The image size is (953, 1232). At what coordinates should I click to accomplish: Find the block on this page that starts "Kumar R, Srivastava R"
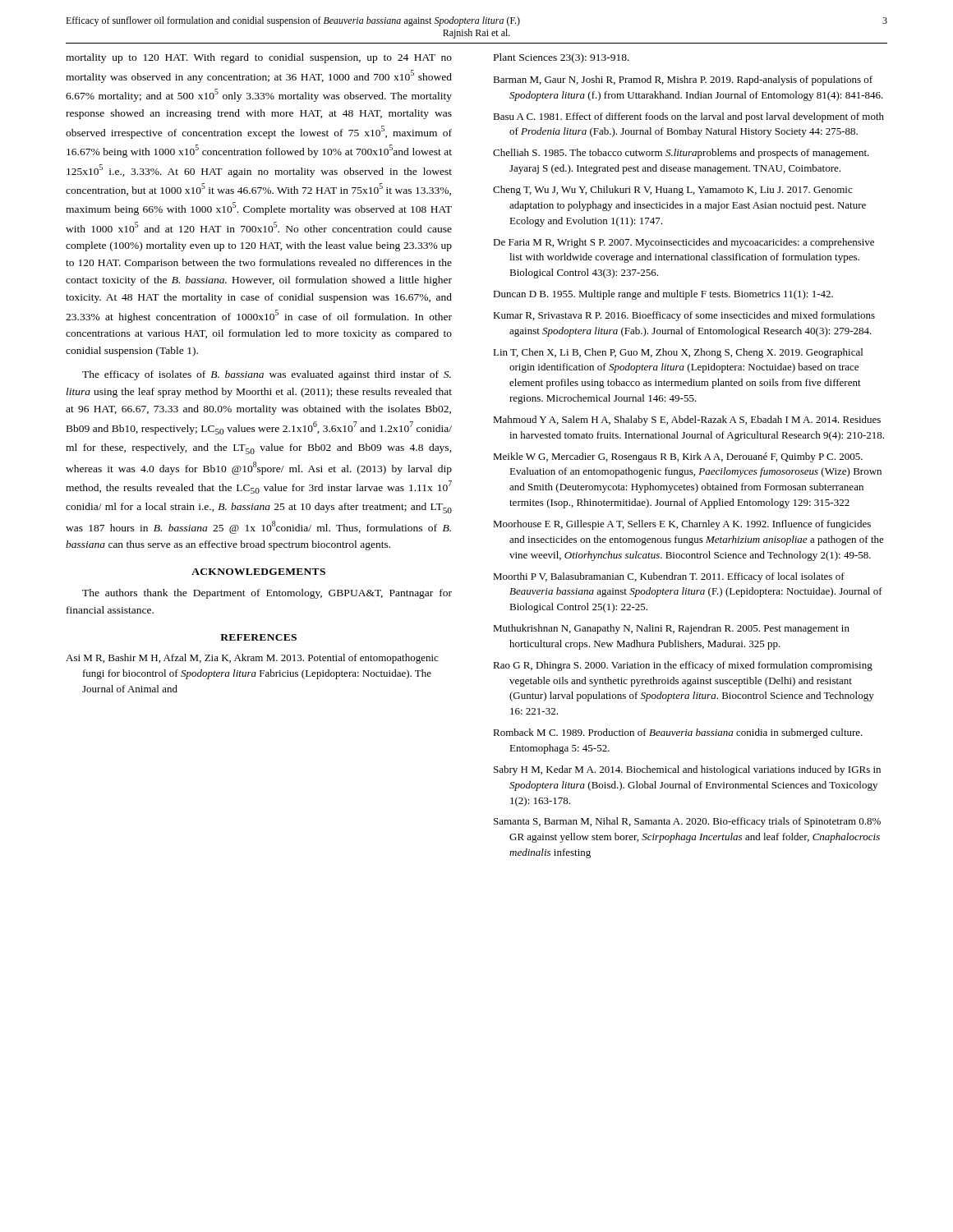(684, 323)
